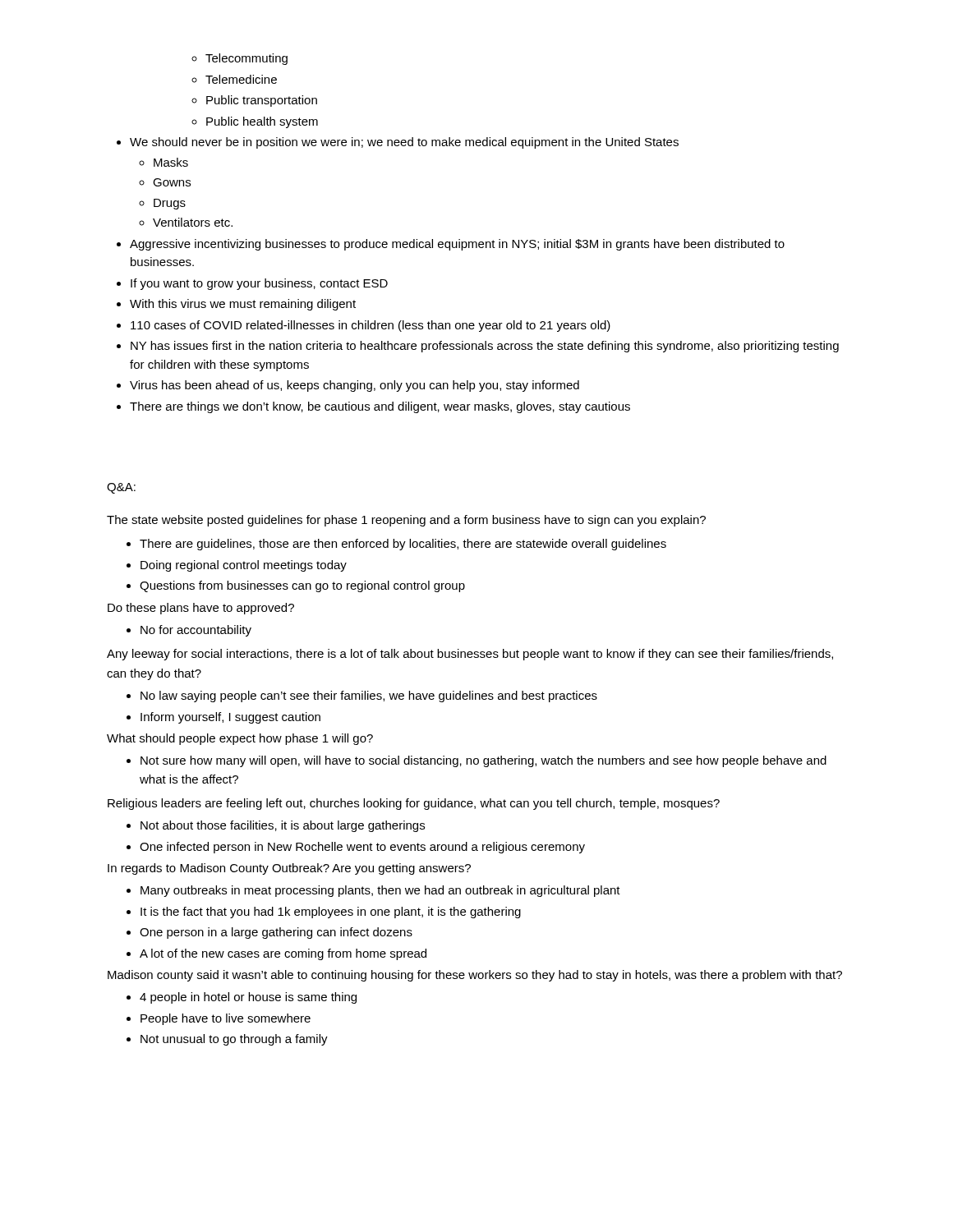
Task: Click on the element starting "No law saying people can’t see their"
Action: pos(476,706)
